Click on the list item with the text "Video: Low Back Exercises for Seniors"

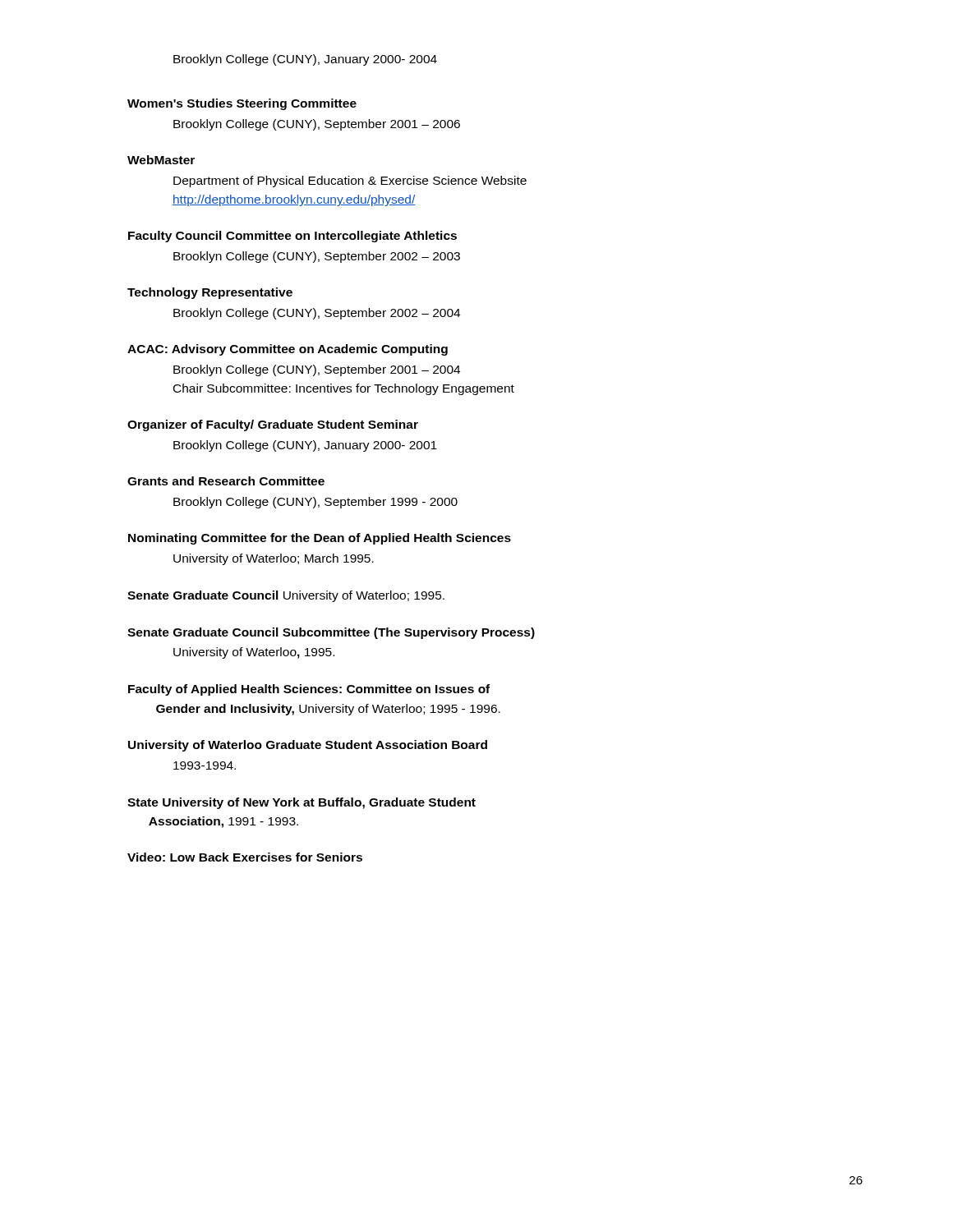[x=245, y=857]
